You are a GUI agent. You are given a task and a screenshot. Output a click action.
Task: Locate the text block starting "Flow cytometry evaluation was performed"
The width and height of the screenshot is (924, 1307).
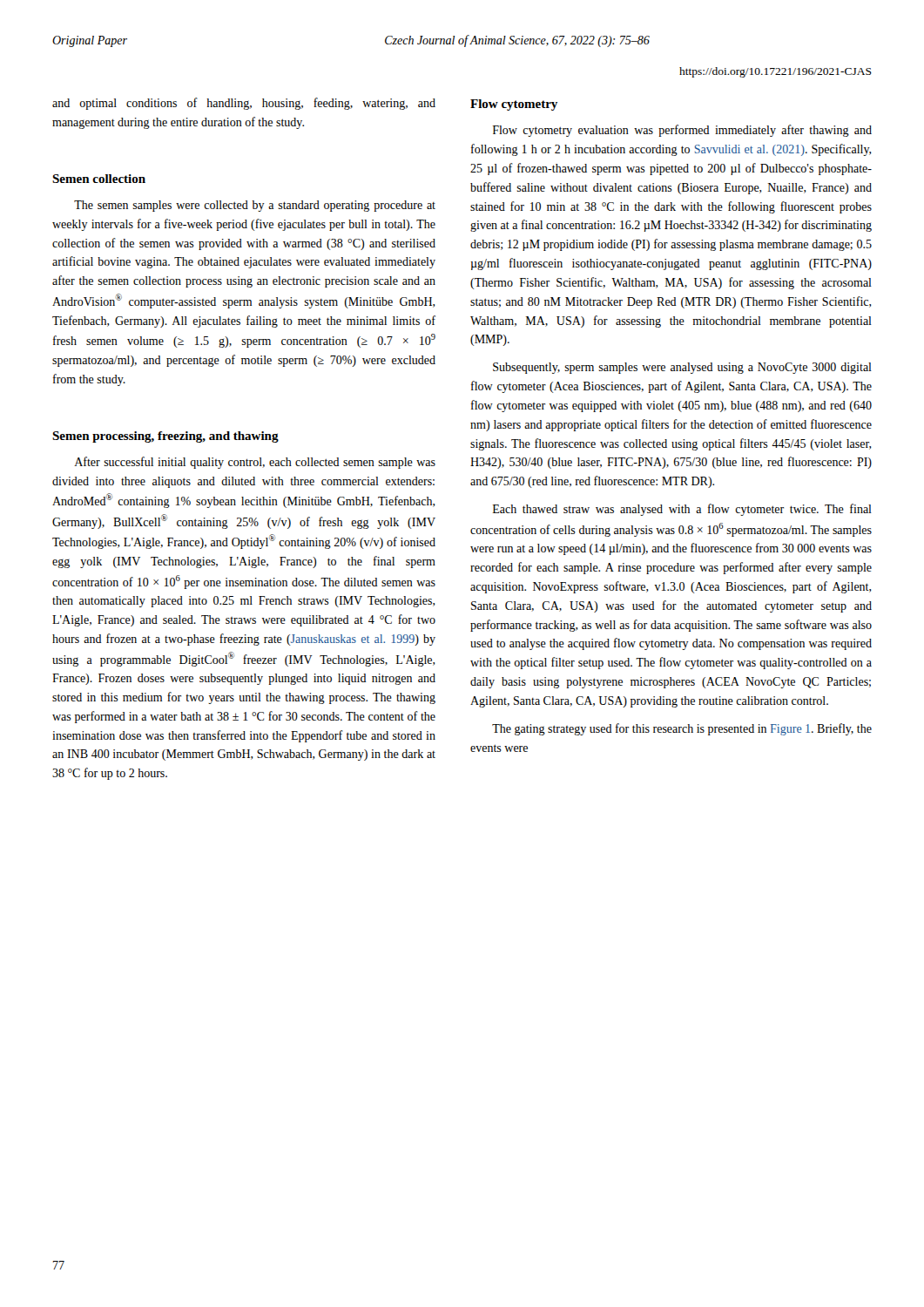click(671, 235)
